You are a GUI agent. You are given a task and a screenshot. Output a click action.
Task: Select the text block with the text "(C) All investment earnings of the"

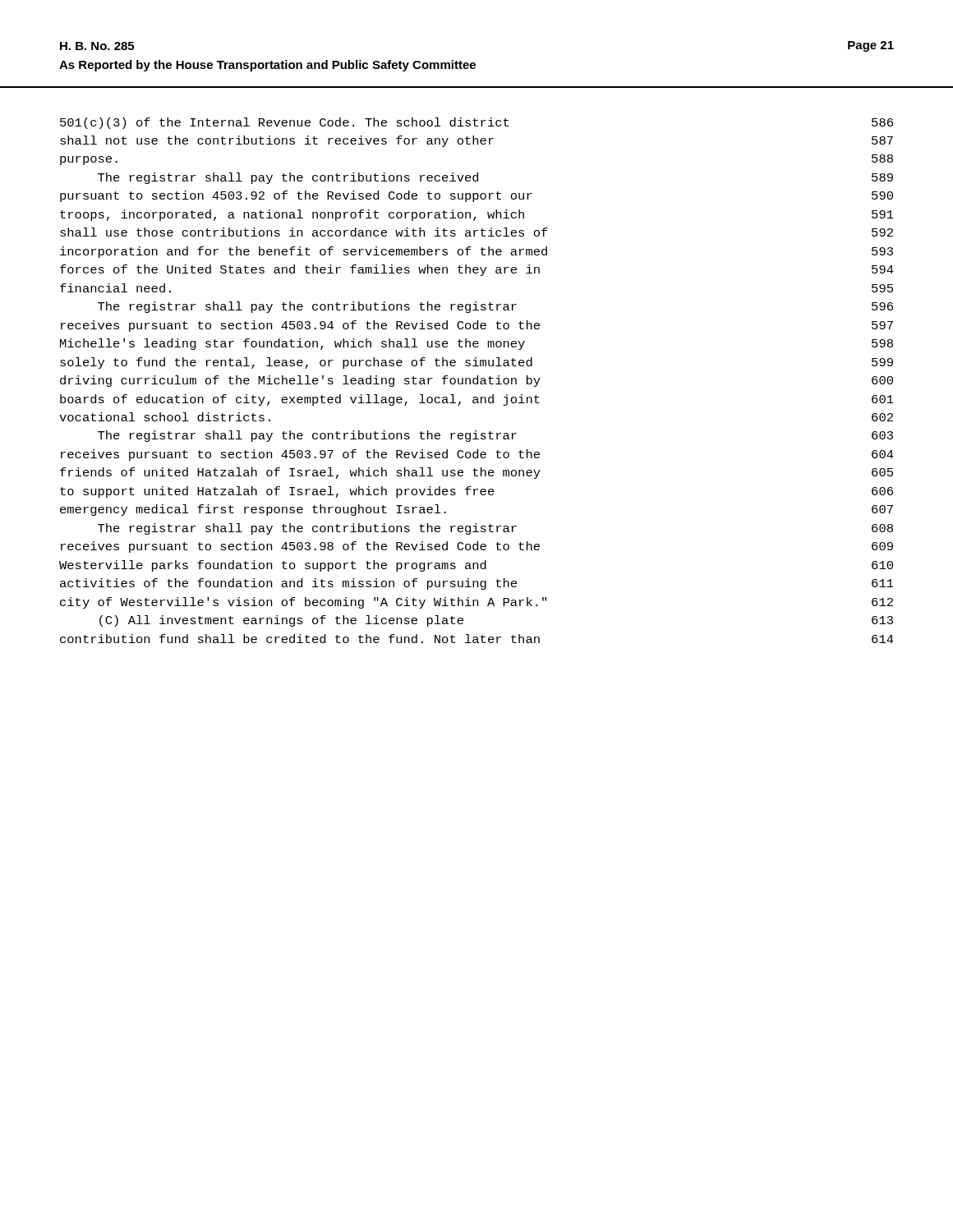tap(476, 630)
